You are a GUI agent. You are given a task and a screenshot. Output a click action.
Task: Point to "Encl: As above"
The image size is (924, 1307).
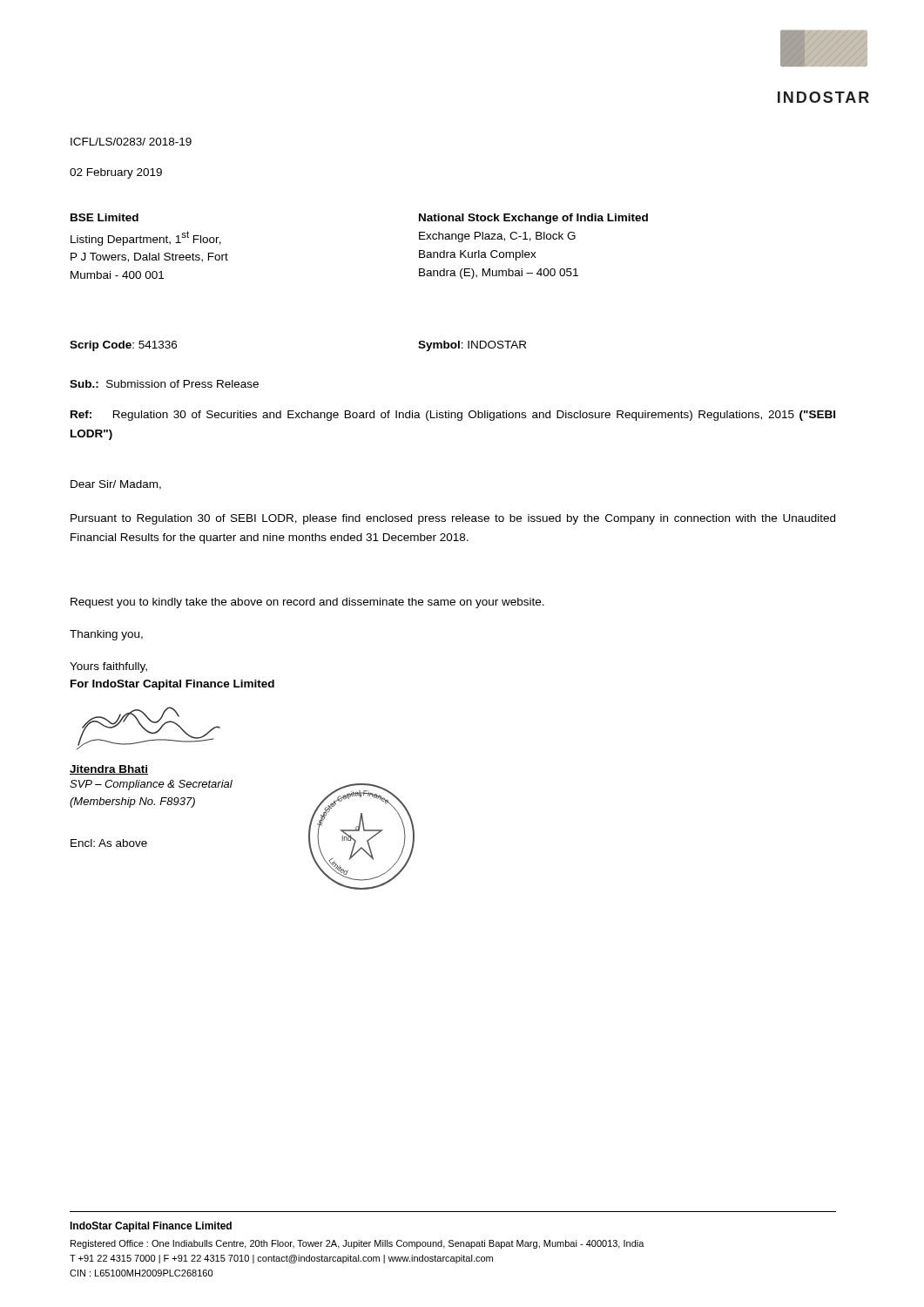pyautogui.click(x=109, y=843)
